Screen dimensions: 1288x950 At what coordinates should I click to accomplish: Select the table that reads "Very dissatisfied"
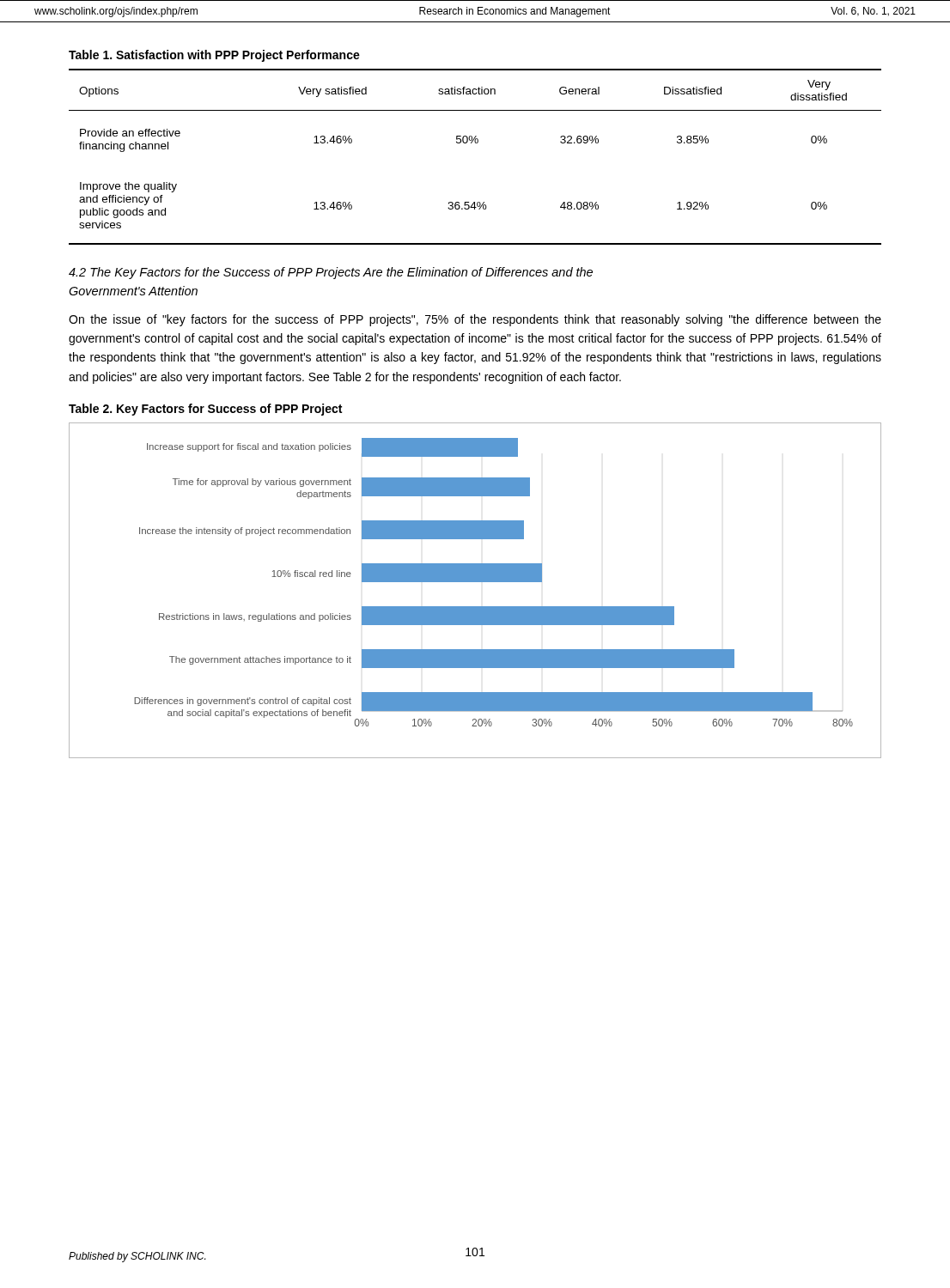[475, 157]
